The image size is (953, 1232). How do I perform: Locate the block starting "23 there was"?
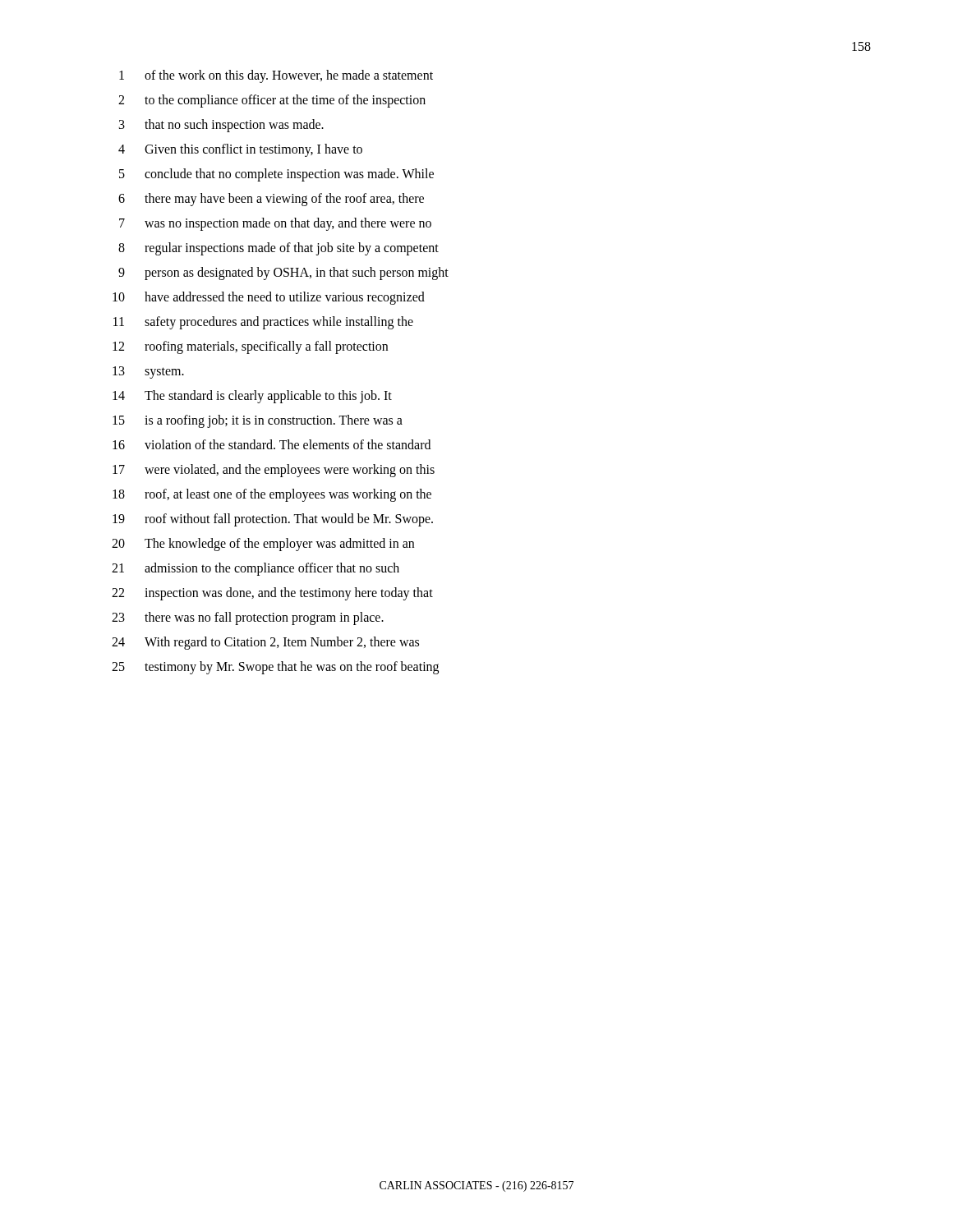[233, 618]
